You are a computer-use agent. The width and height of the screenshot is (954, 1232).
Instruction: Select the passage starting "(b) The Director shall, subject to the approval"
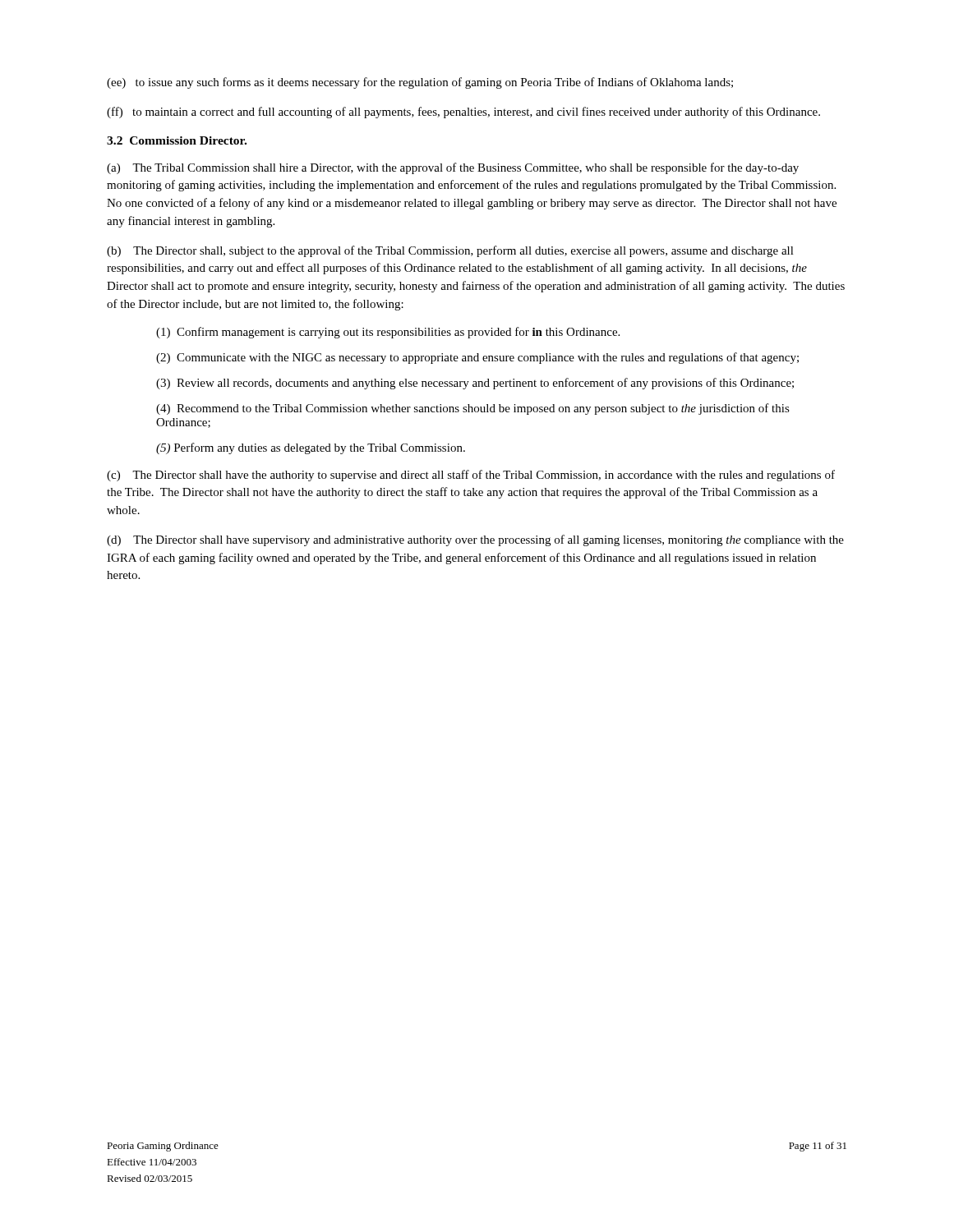click(476, 277)
